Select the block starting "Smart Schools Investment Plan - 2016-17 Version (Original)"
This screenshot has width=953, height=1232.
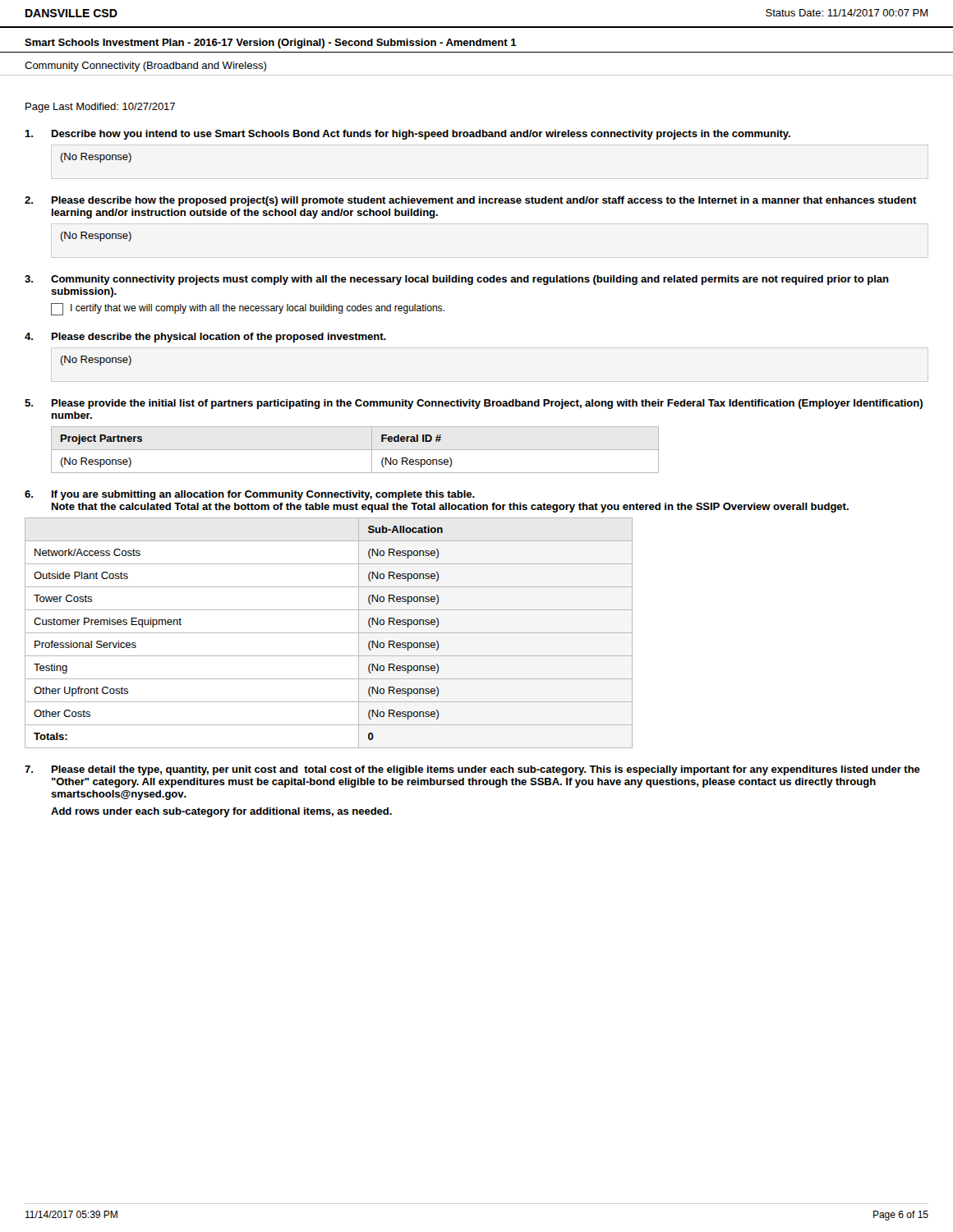click(x=270, y=42)
